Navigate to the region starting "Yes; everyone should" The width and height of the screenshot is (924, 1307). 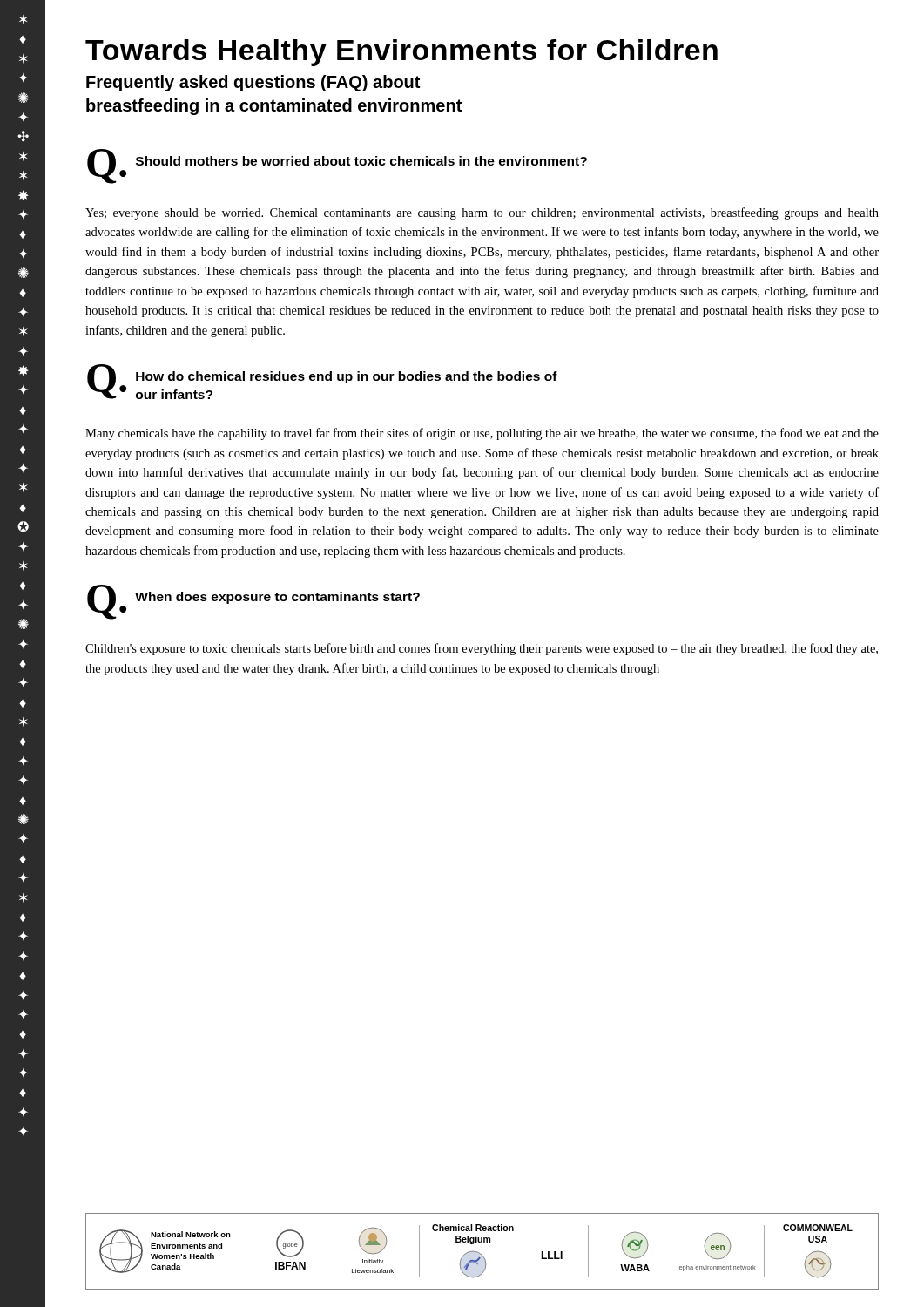[482, 272]
